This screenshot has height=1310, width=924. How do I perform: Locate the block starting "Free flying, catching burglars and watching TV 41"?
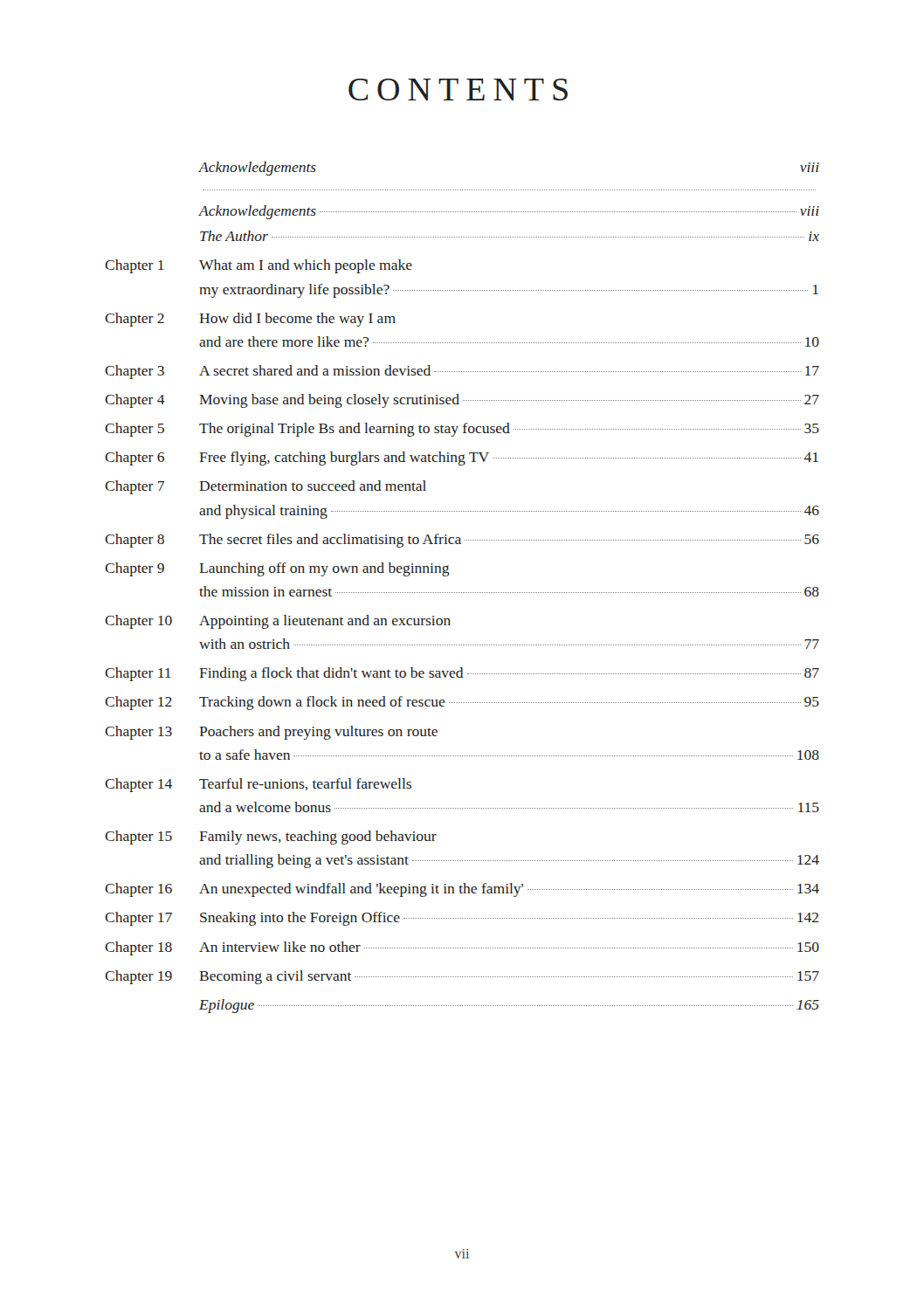pyautogui.click(x=509, y=457)
